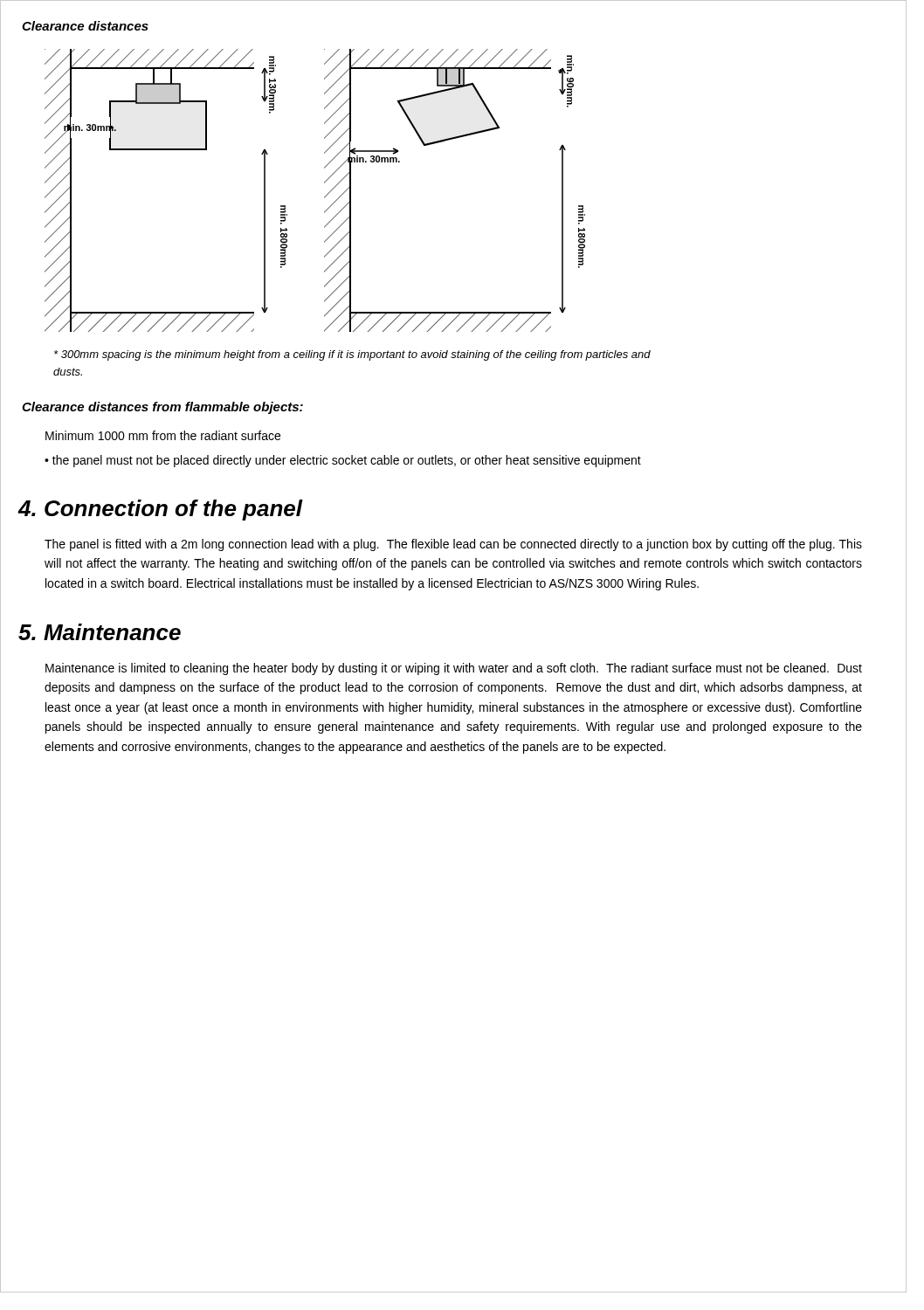Point to "Clearance distances"
The width and height of the screenshot is (924, 1310).
pyautogui.click(x=85, y=26)
